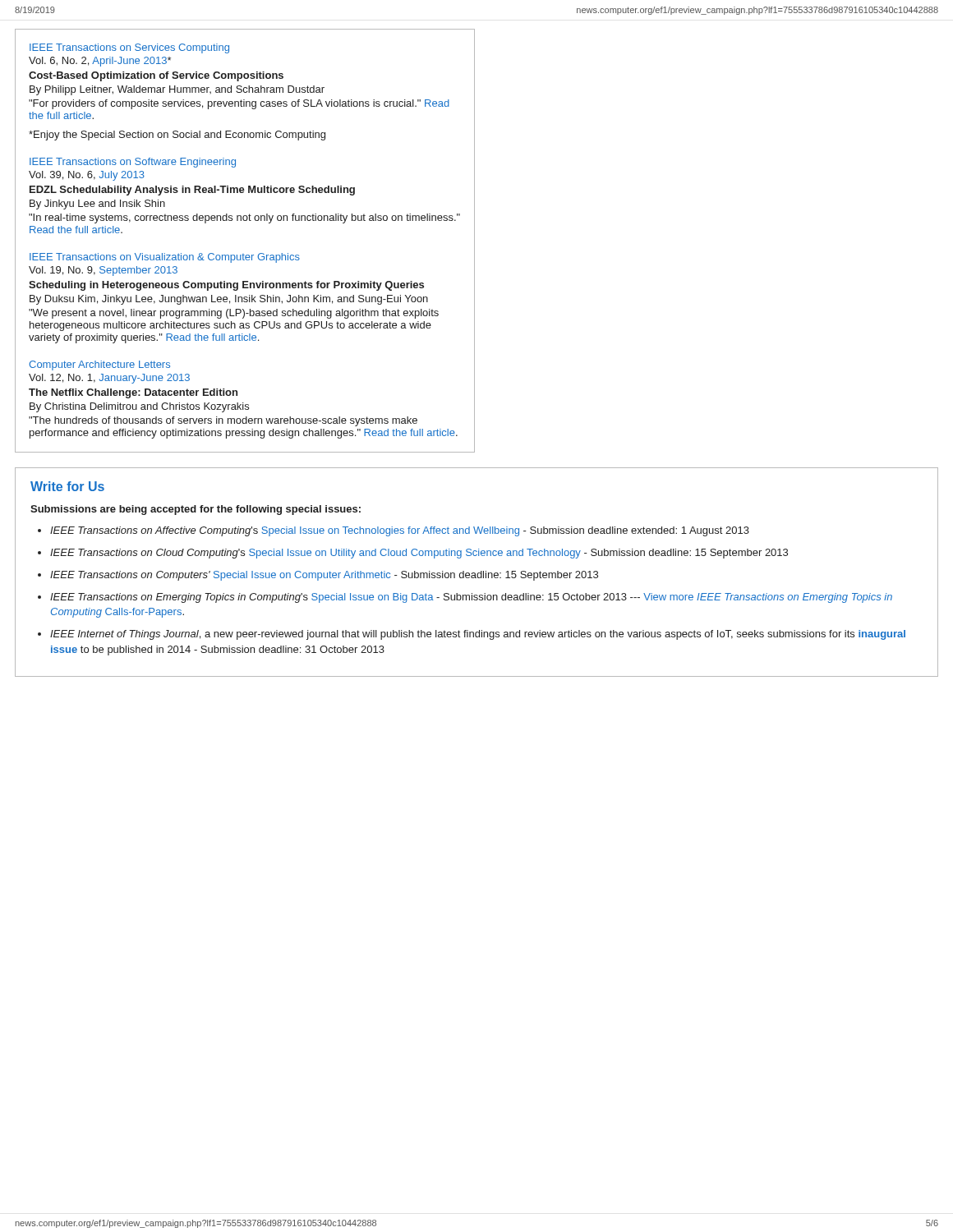Select the text starting "IEEE Transactions on Software Engineering"

point(245,195)
